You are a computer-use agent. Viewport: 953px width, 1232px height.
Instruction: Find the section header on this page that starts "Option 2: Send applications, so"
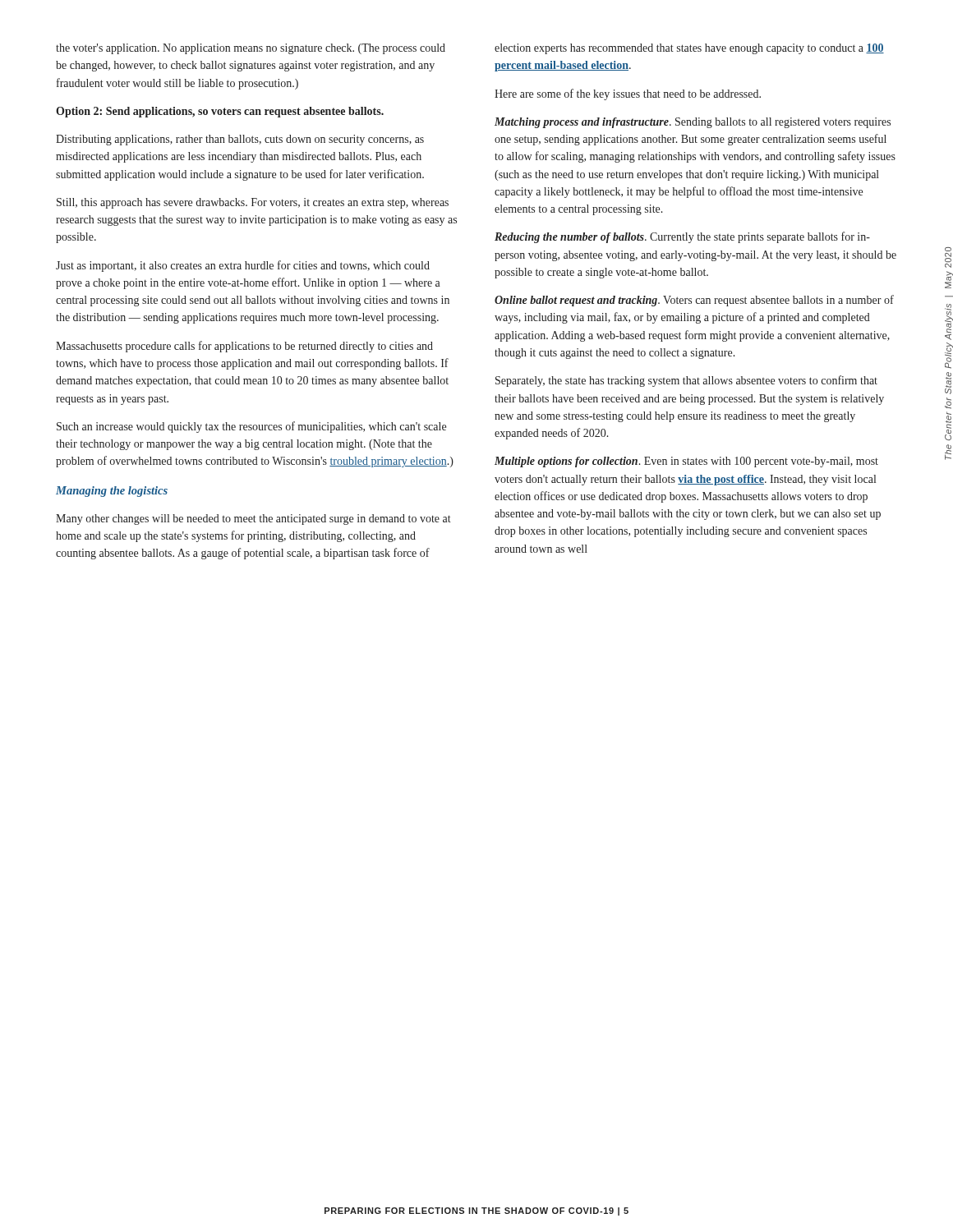[257, 111]
